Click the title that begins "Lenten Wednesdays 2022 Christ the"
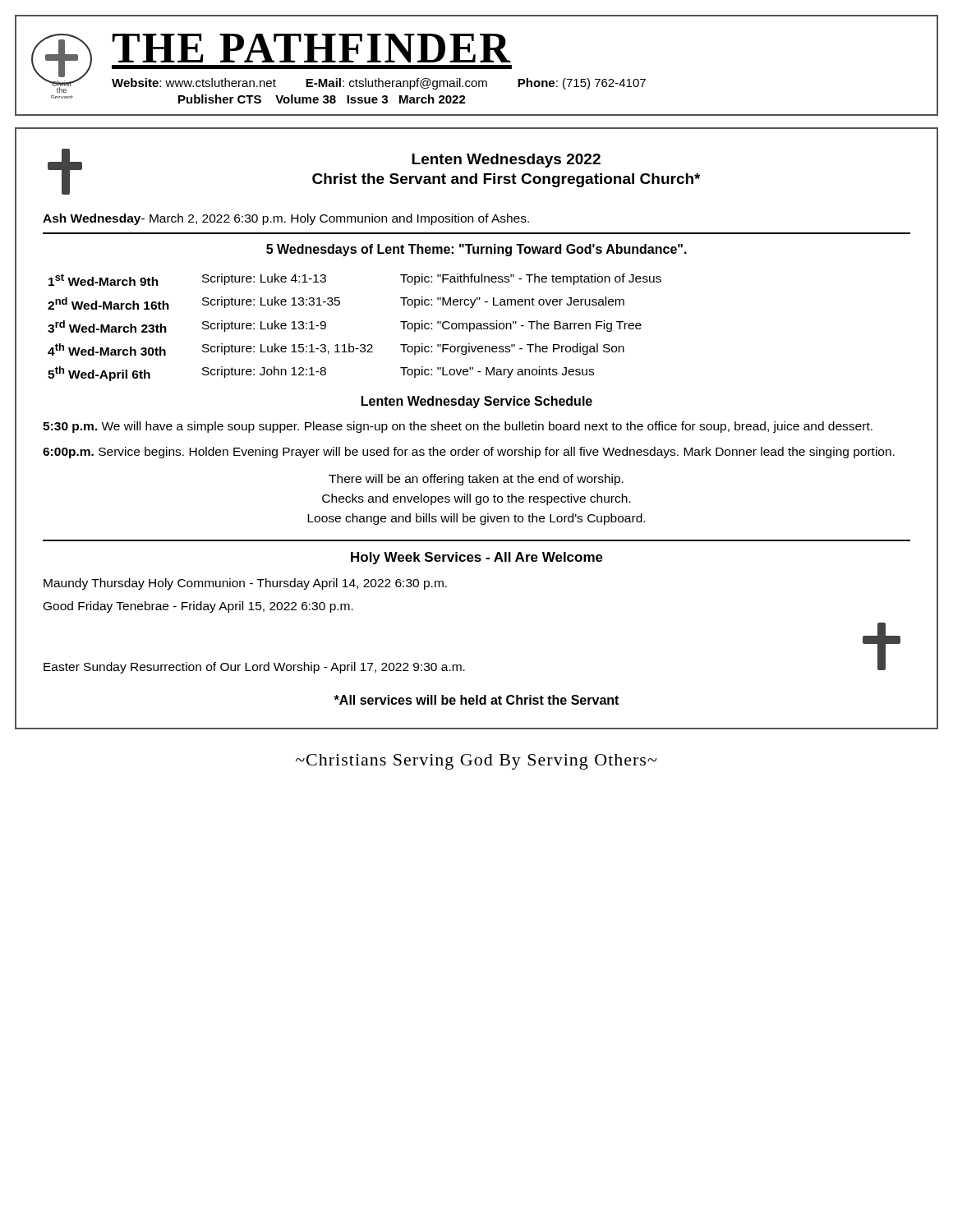Viewport: 953px width, 1232px height. pos(476,173)
